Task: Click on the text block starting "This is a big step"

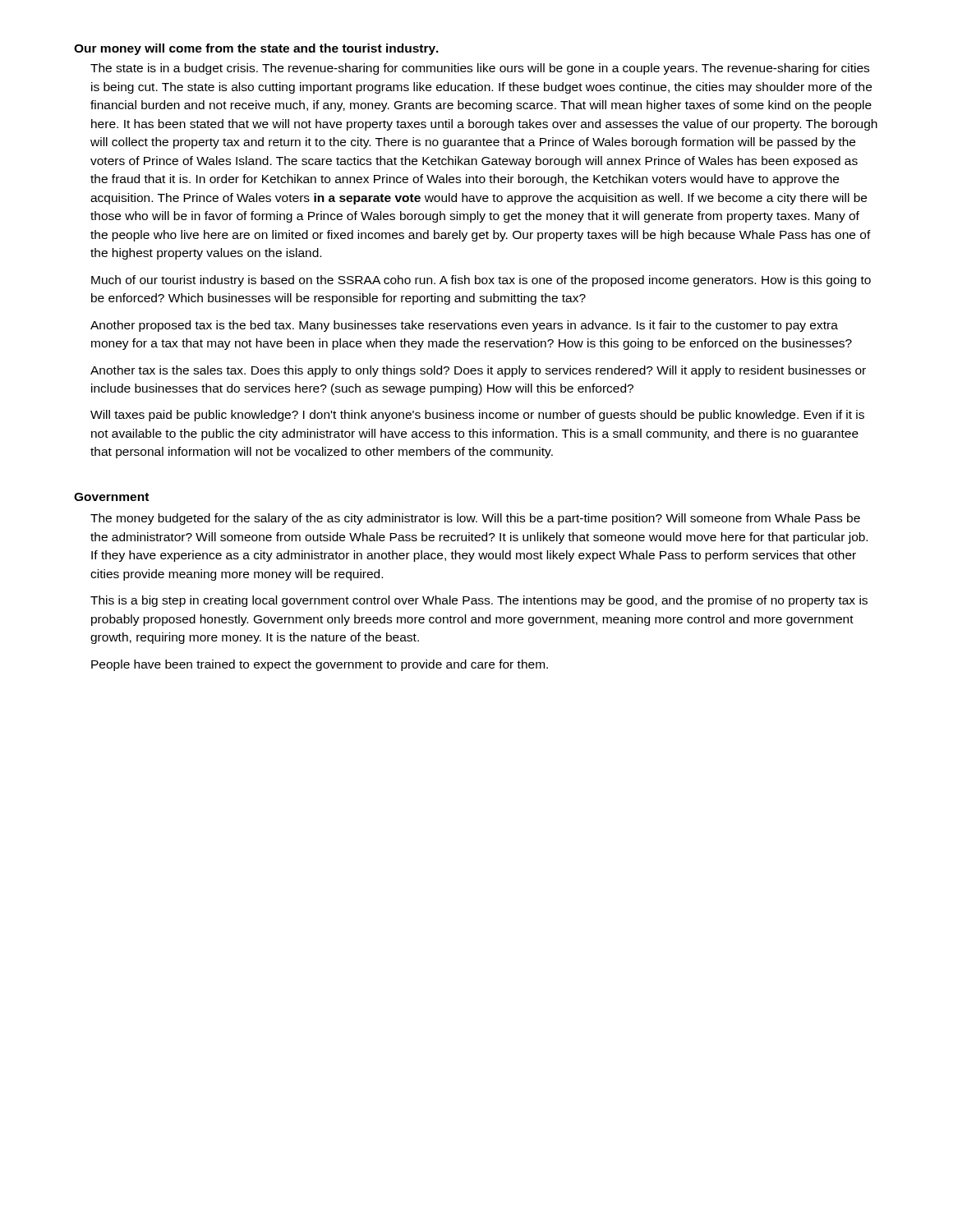Action: pyautogui.click(x=479, y=619)
